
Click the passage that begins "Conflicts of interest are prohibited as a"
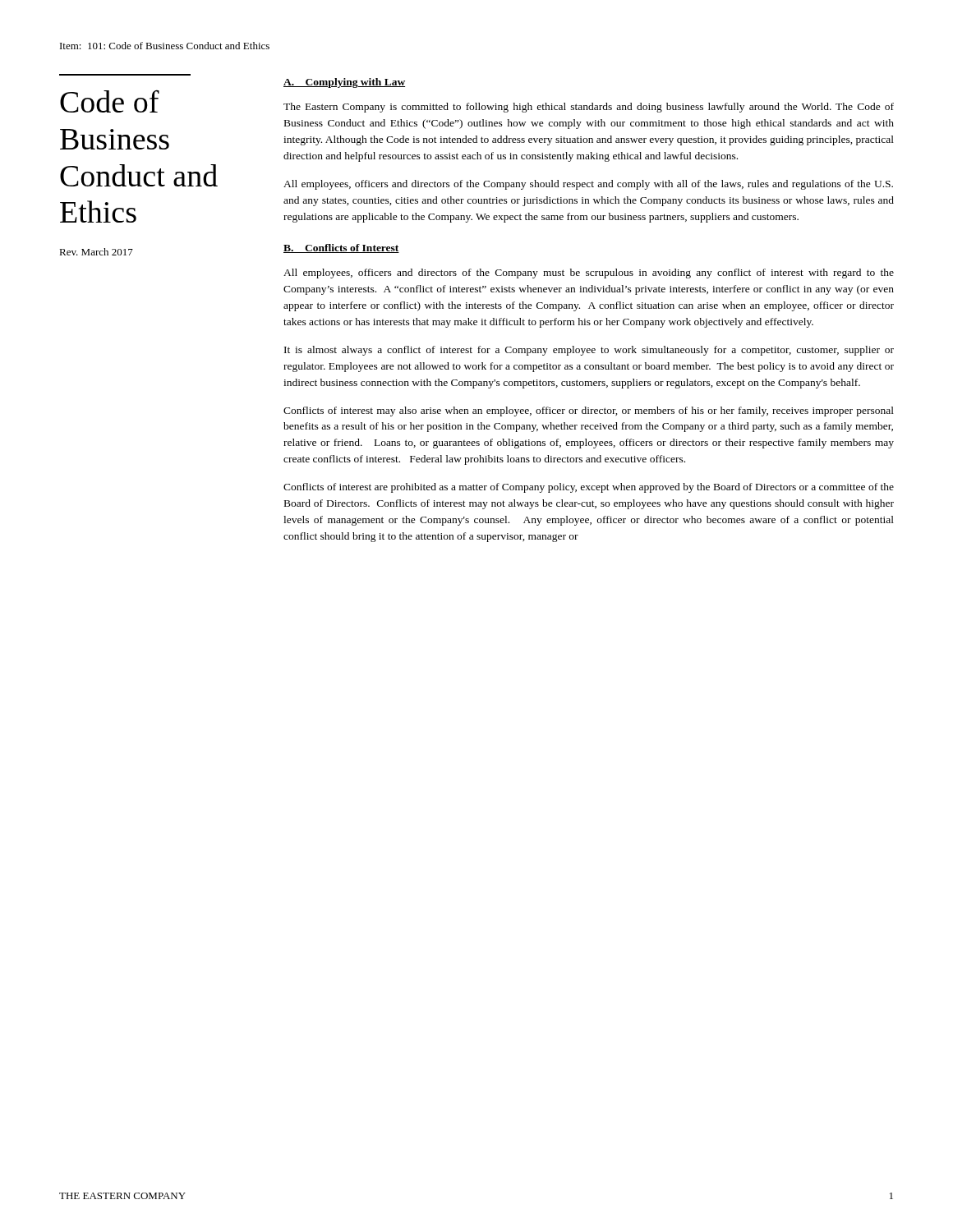(589, 512)
